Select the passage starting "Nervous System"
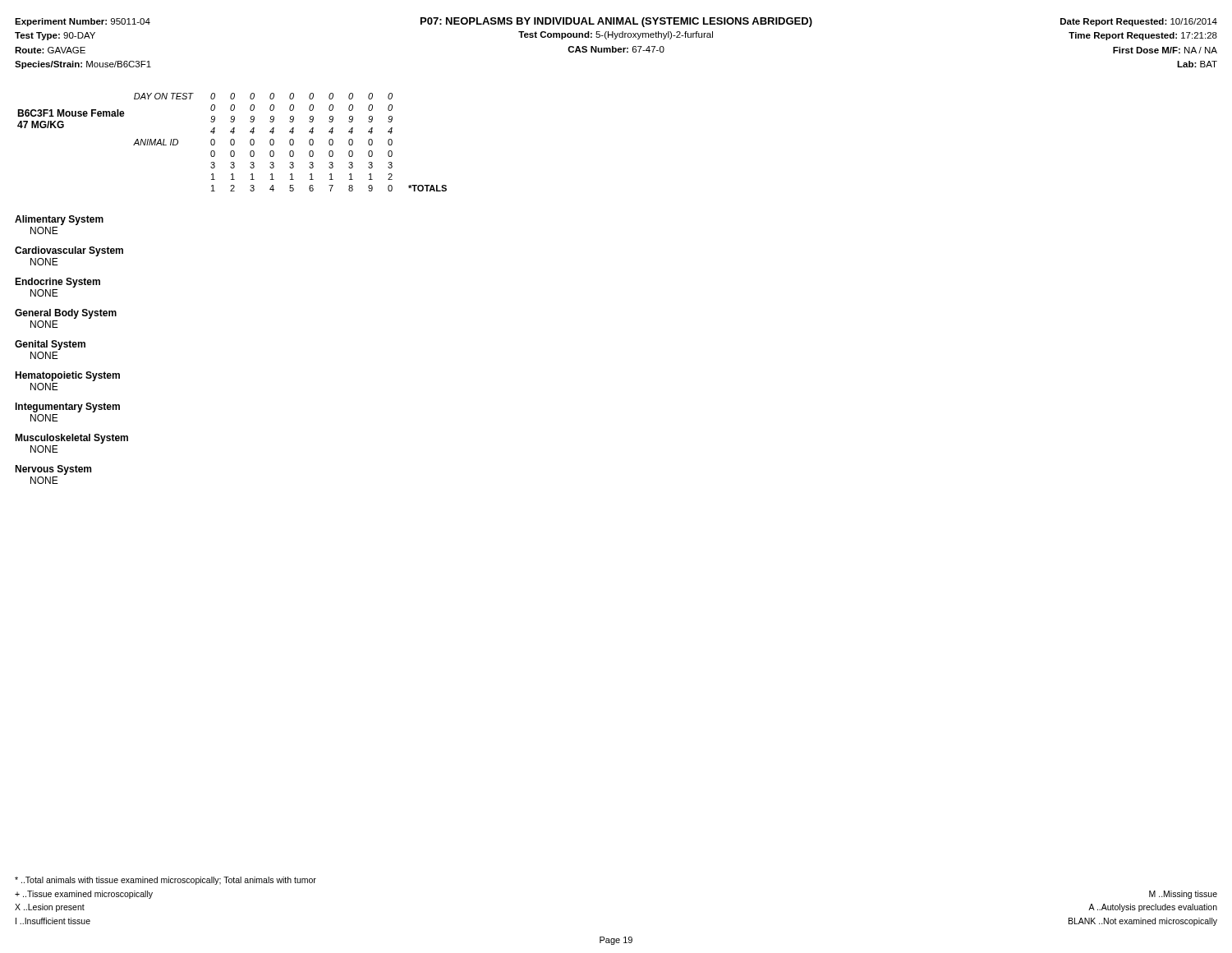This screenshot has width=1232, height=953. point(53,469)
